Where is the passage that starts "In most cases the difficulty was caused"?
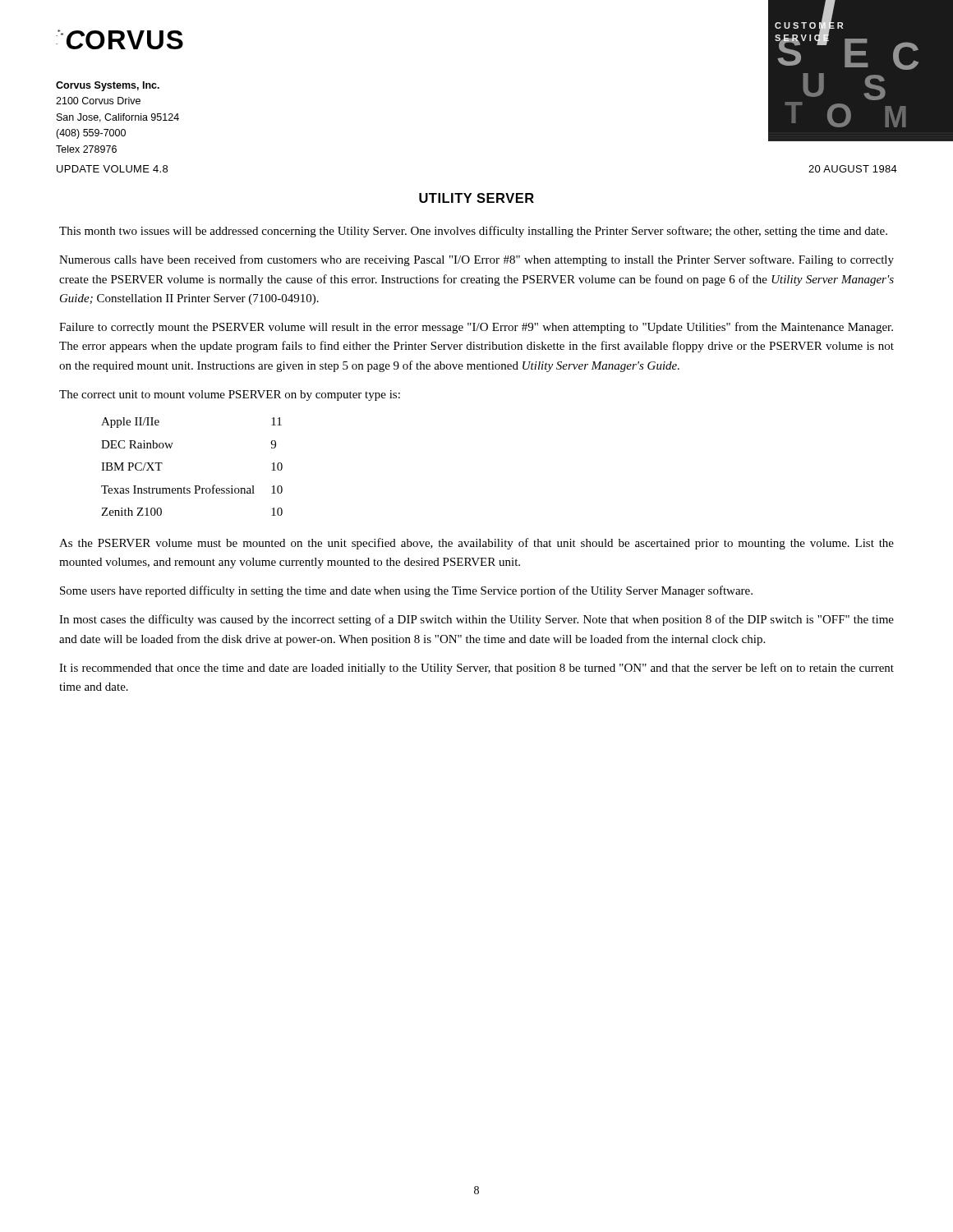 tap(476, 629)
